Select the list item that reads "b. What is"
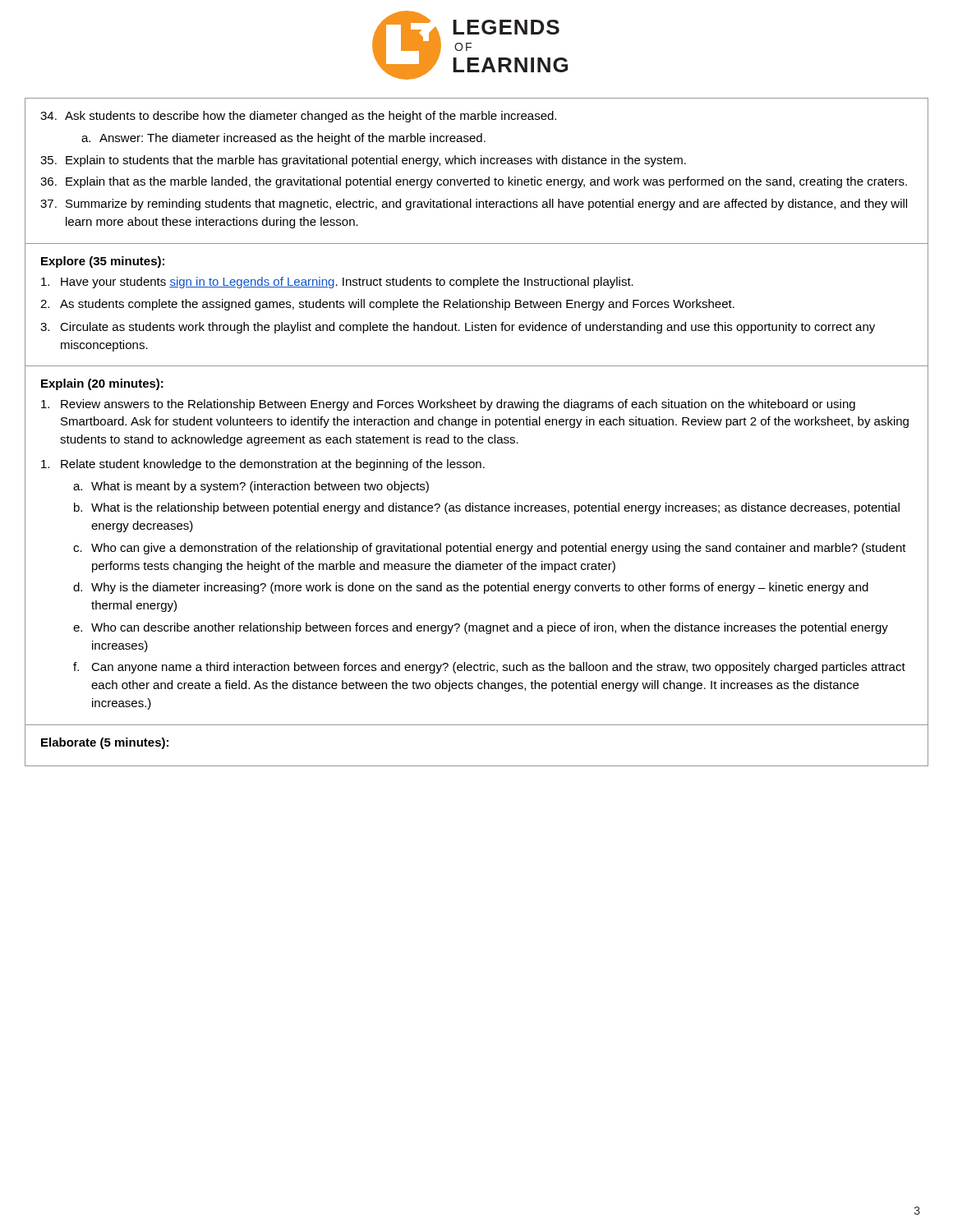Viewport: 953px width, 1232px height. [x=493, y=517]
